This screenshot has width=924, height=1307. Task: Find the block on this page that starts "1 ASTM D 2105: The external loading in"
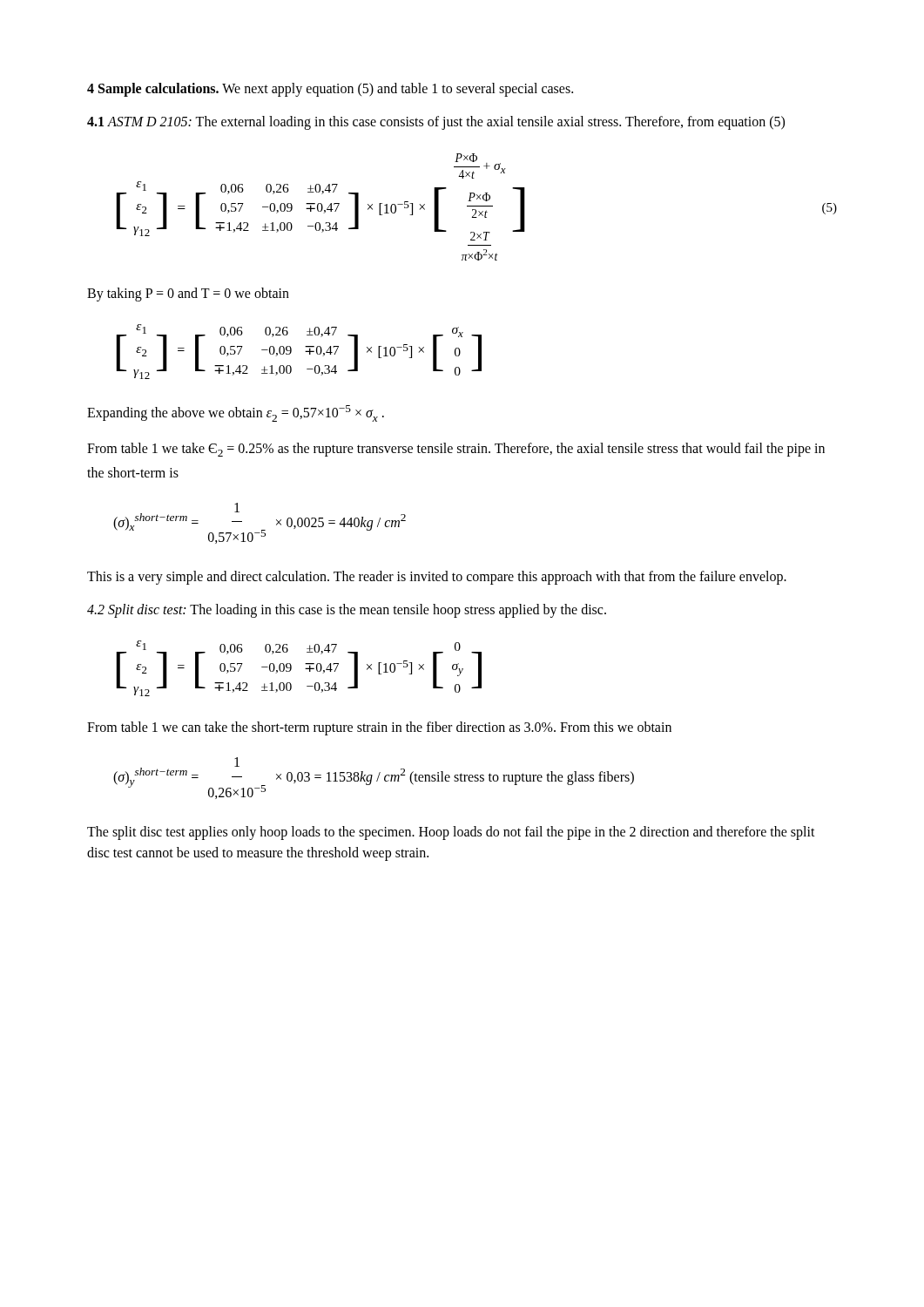pos(436,122)
